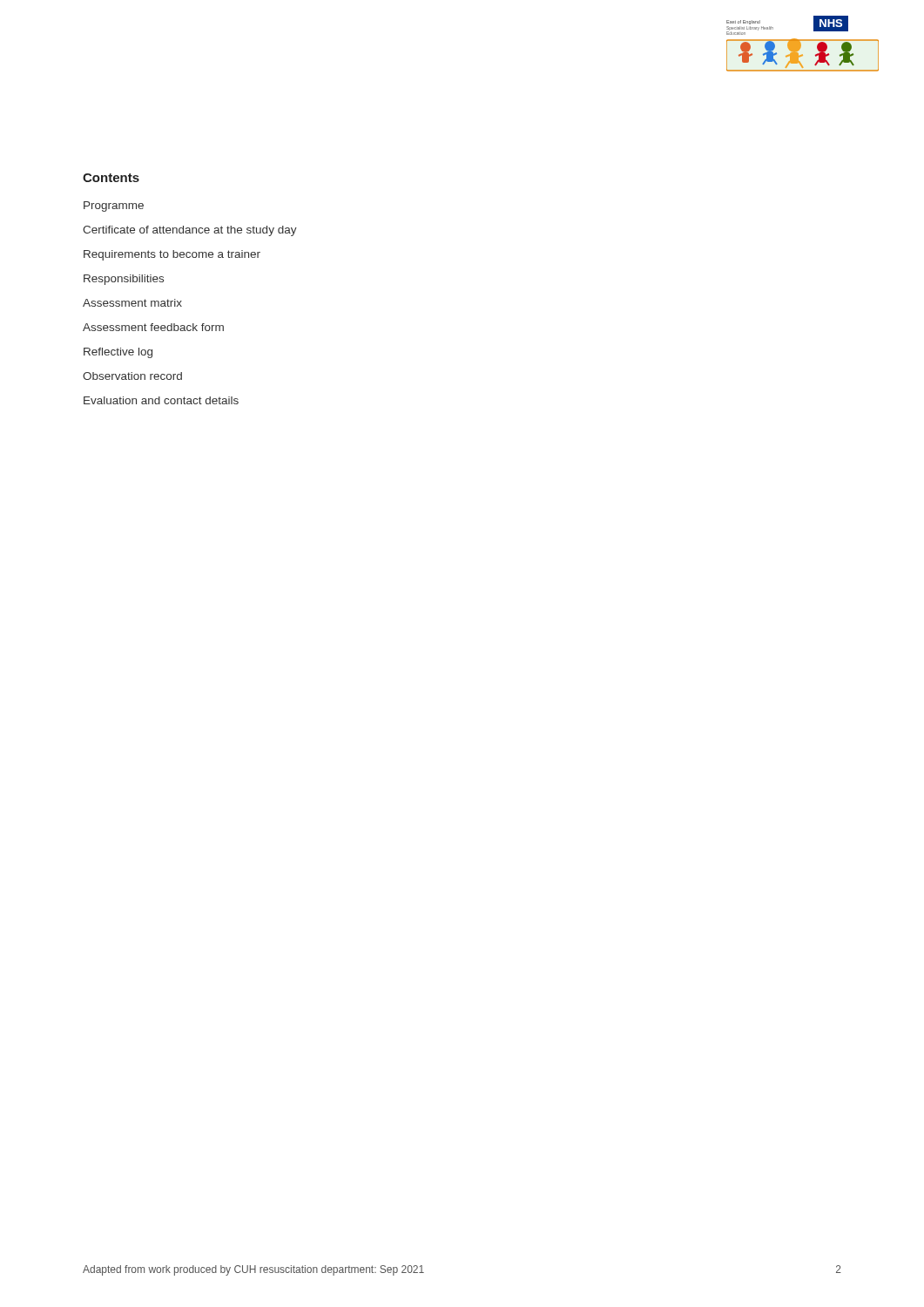The width and height of the screenshot is (924, 1307).
Task: Locate the list item that reads "Observation record"
Action: (133, 376)
